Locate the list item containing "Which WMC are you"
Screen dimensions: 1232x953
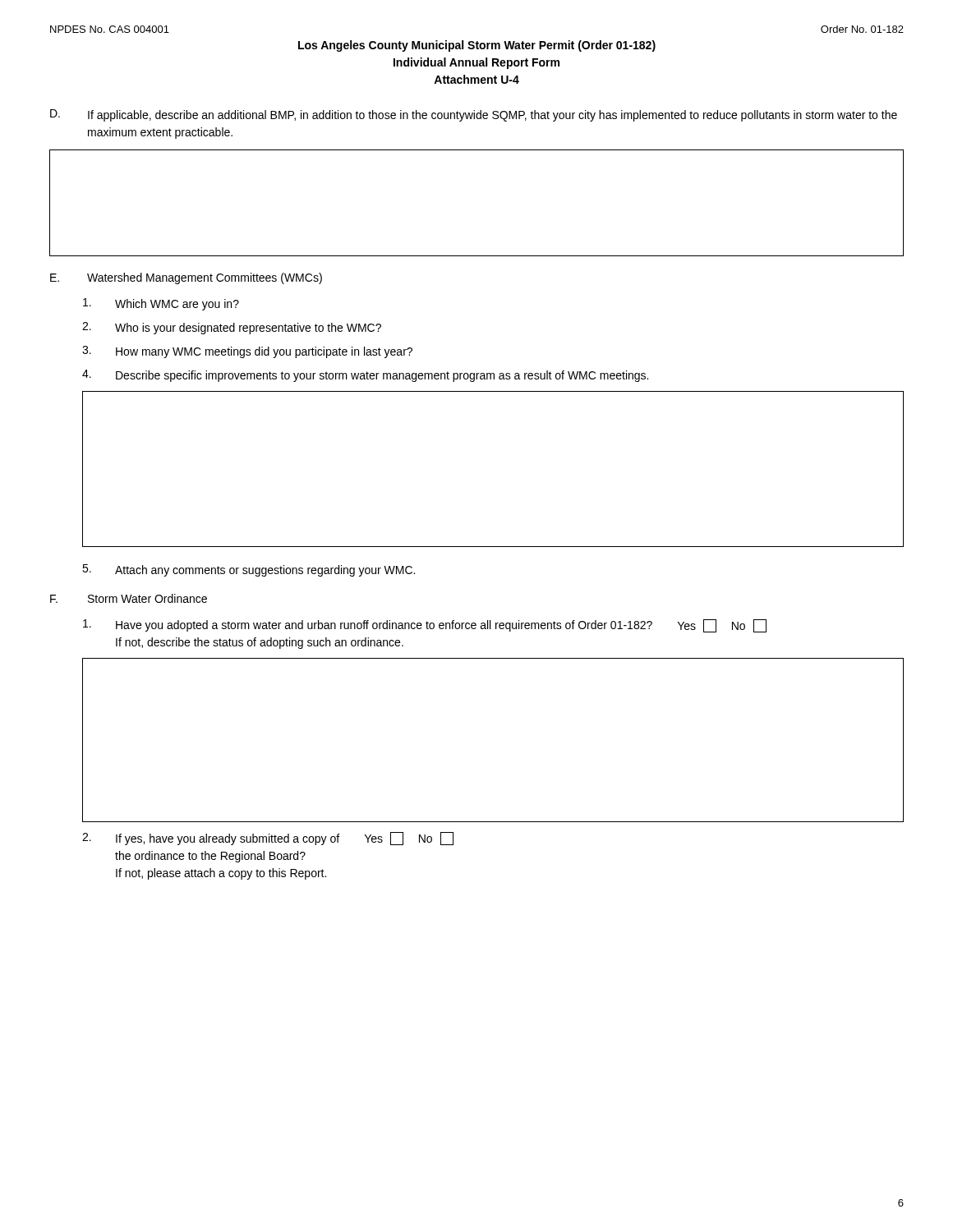[161, 304]
